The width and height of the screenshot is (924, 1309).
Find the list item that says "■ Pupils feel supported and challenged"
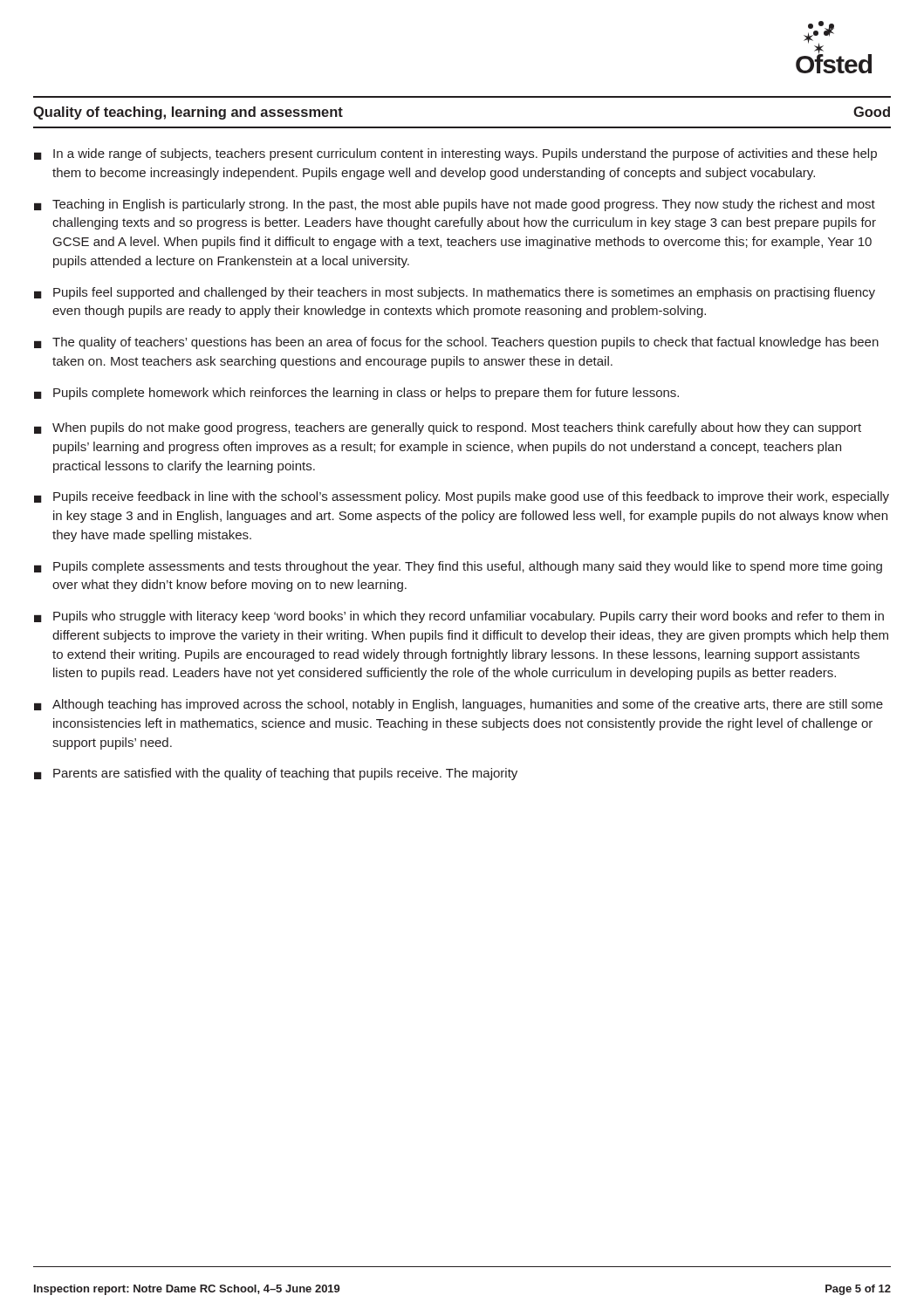462,301
